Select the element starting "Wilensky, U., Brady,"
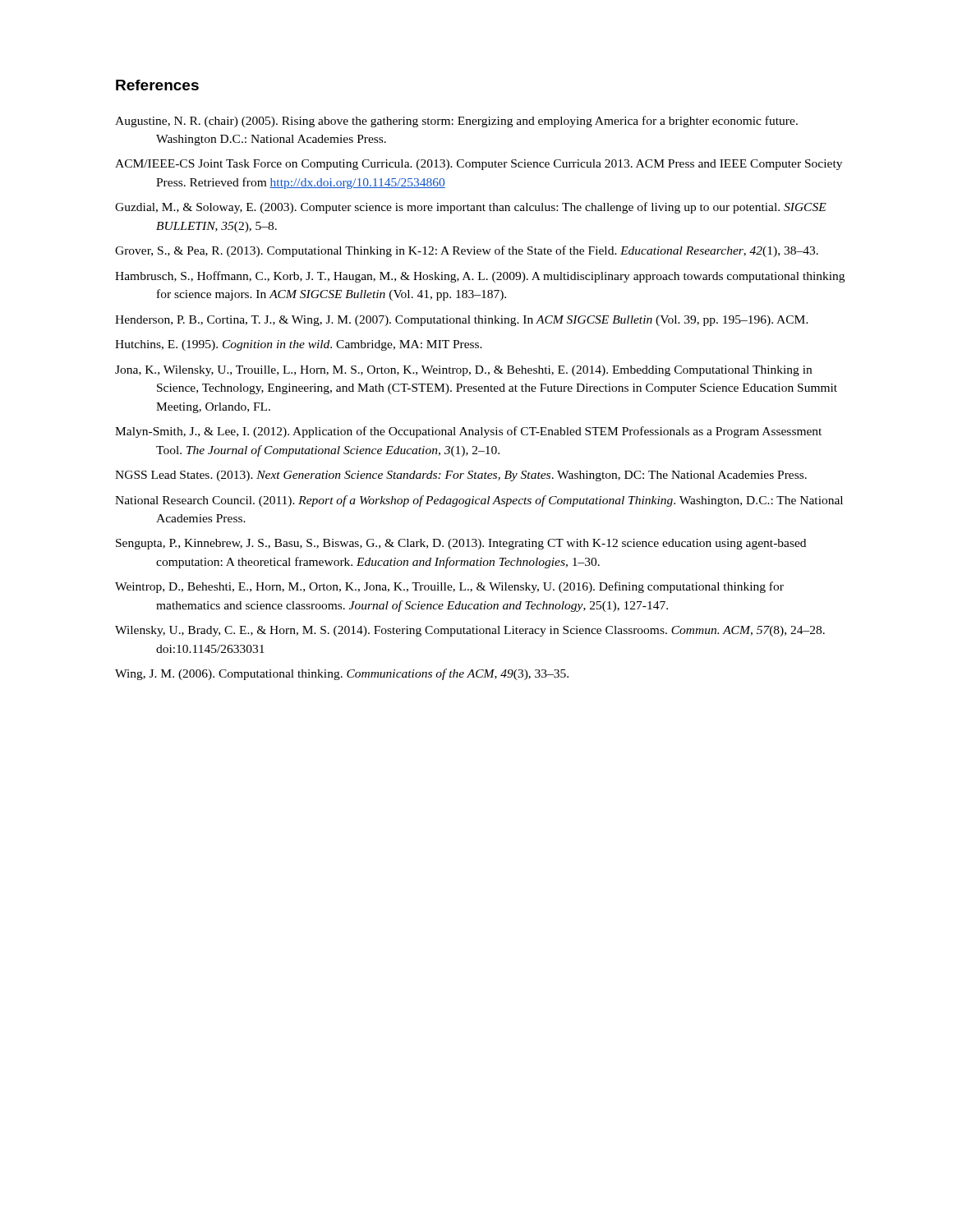This screenshot has height=1232, width=953. (x=470, y=639)
